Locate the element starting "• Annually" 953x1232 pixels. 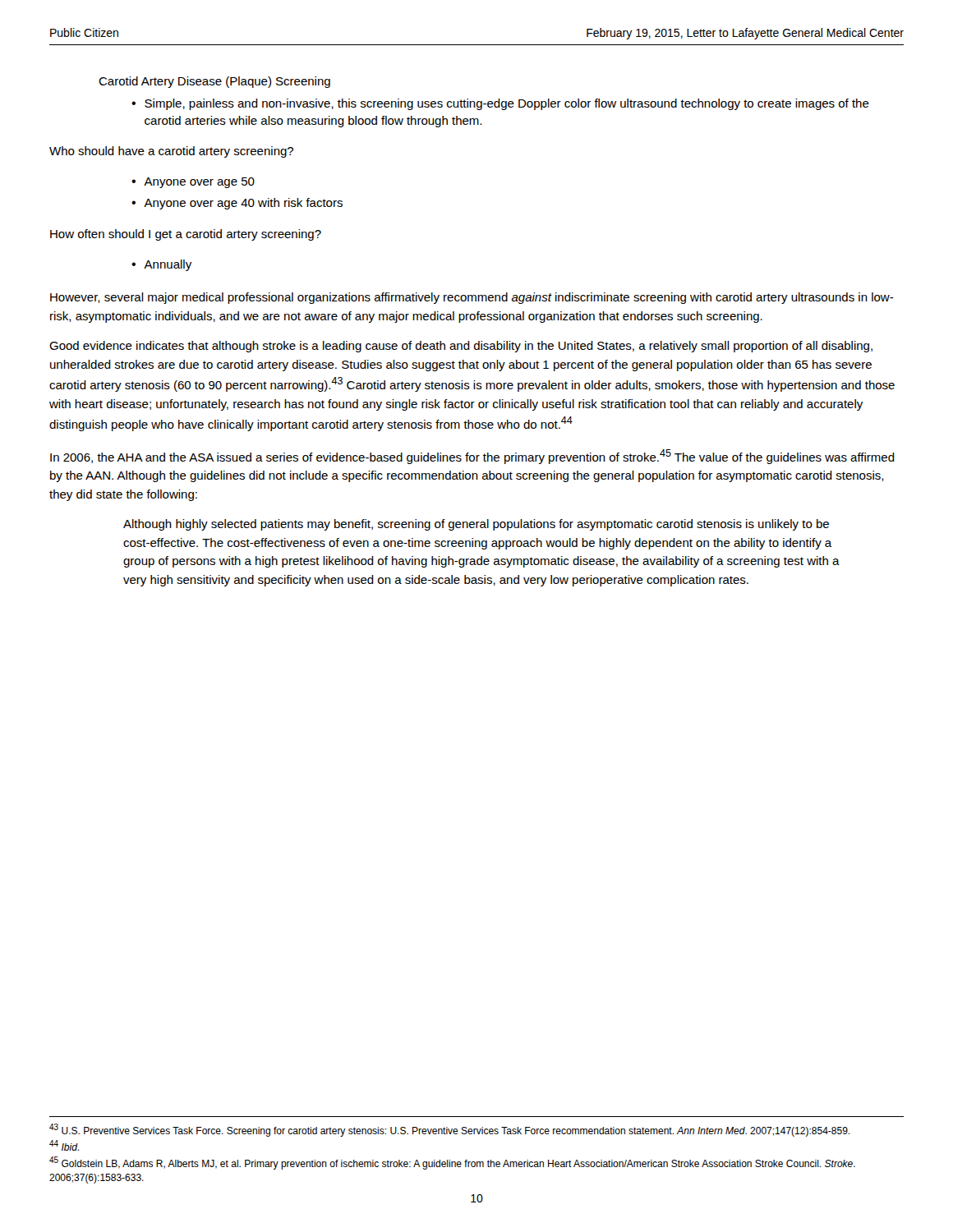161,265
